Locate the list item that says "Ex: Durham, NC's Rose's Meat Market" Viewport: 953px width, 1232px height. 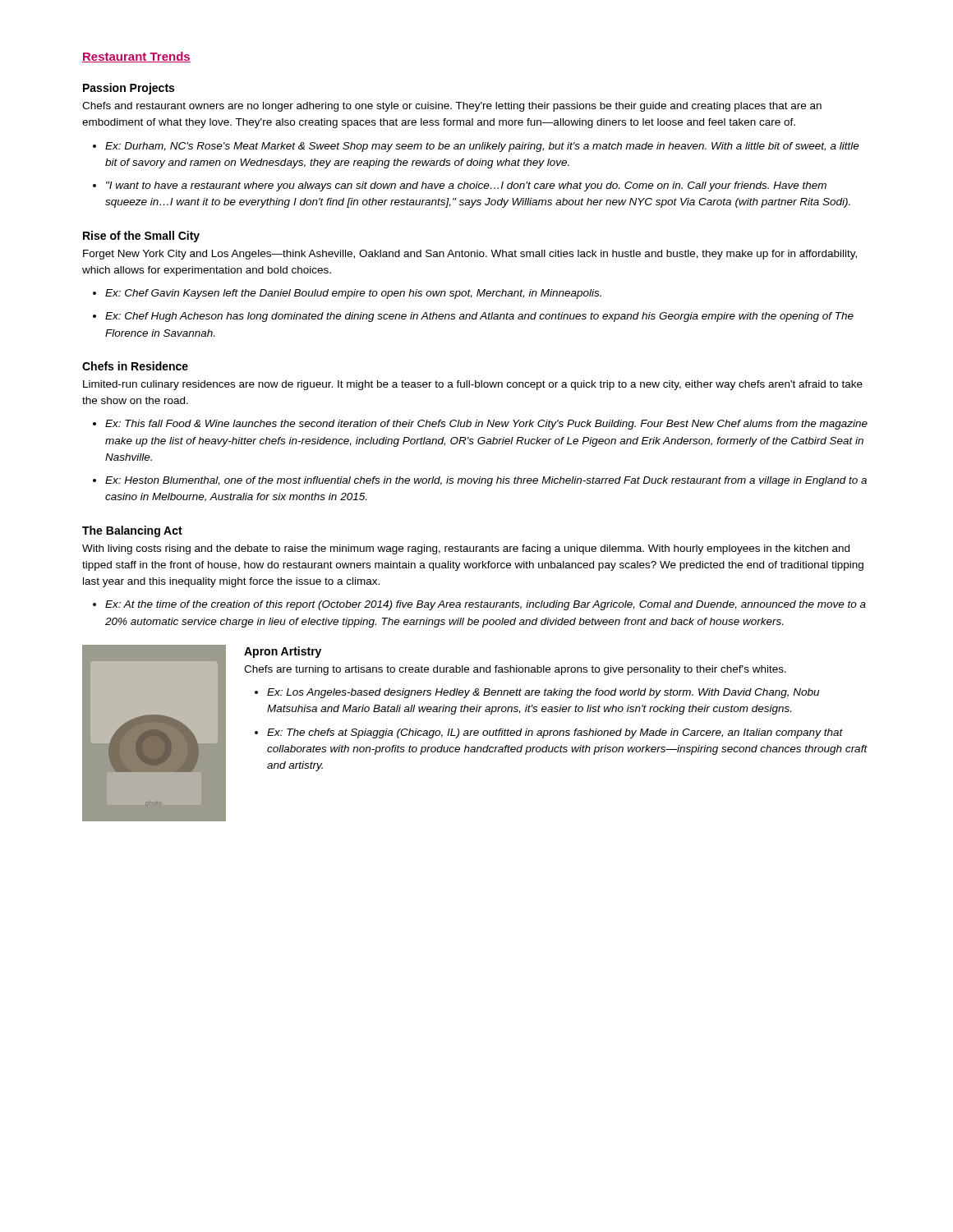[482, 154]
